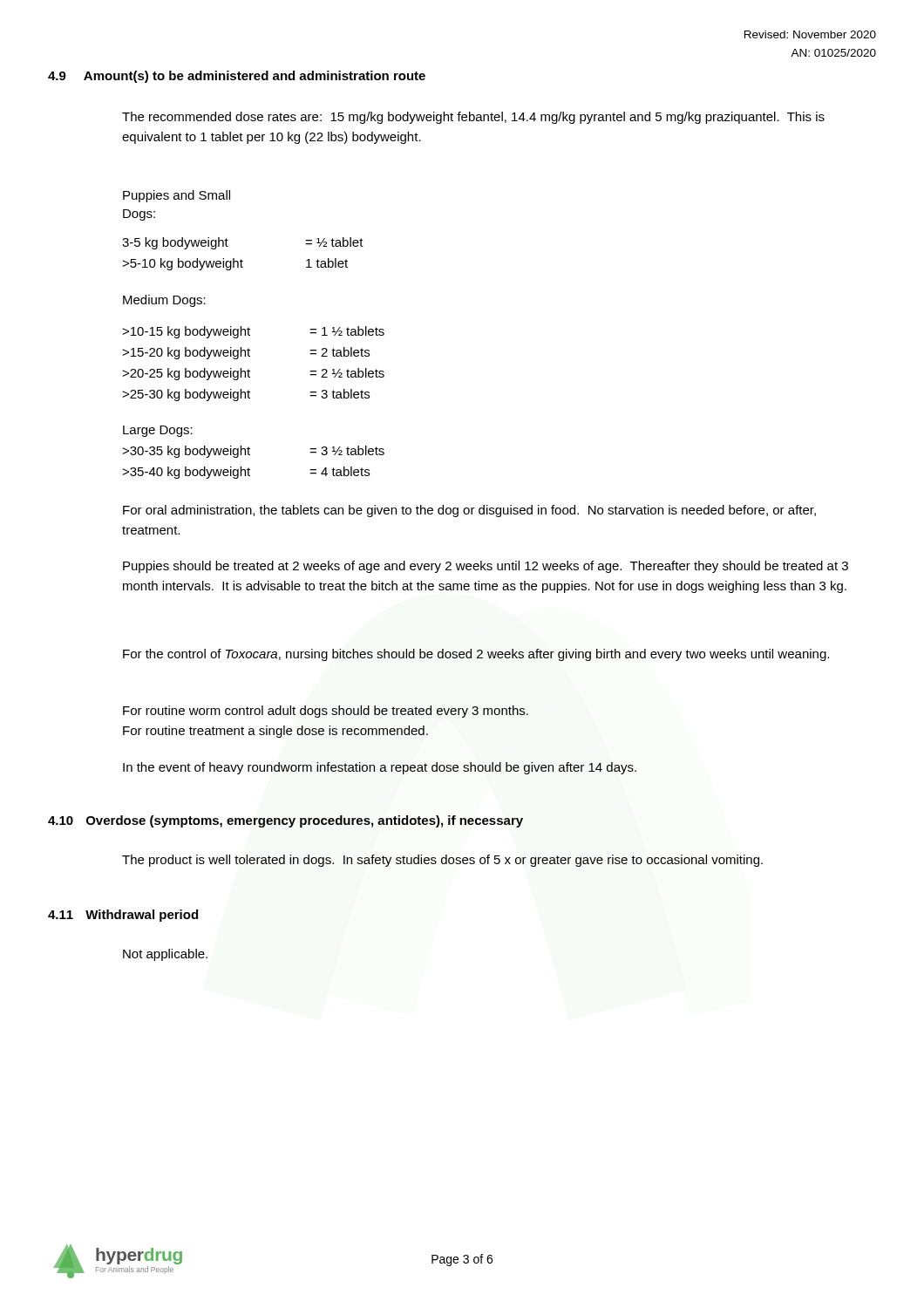Find the text block that reads "In the event of heavy roundworm infestation"
The width and height of the screenshot is (924, 1308).
point(380,767)
